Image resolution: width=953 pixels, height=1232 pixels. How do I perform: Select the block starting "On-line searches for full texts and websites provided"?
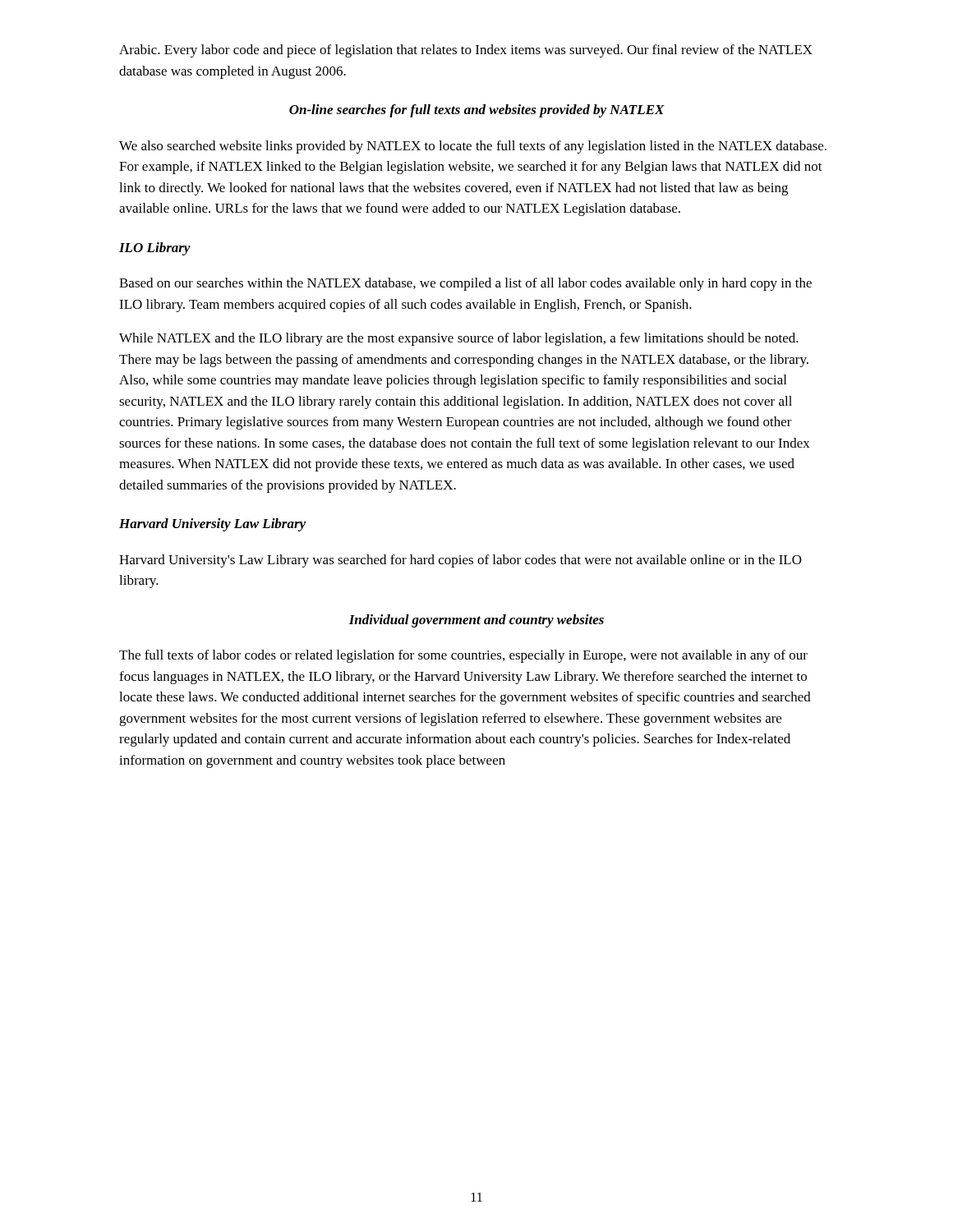click(x=476, y=110)
